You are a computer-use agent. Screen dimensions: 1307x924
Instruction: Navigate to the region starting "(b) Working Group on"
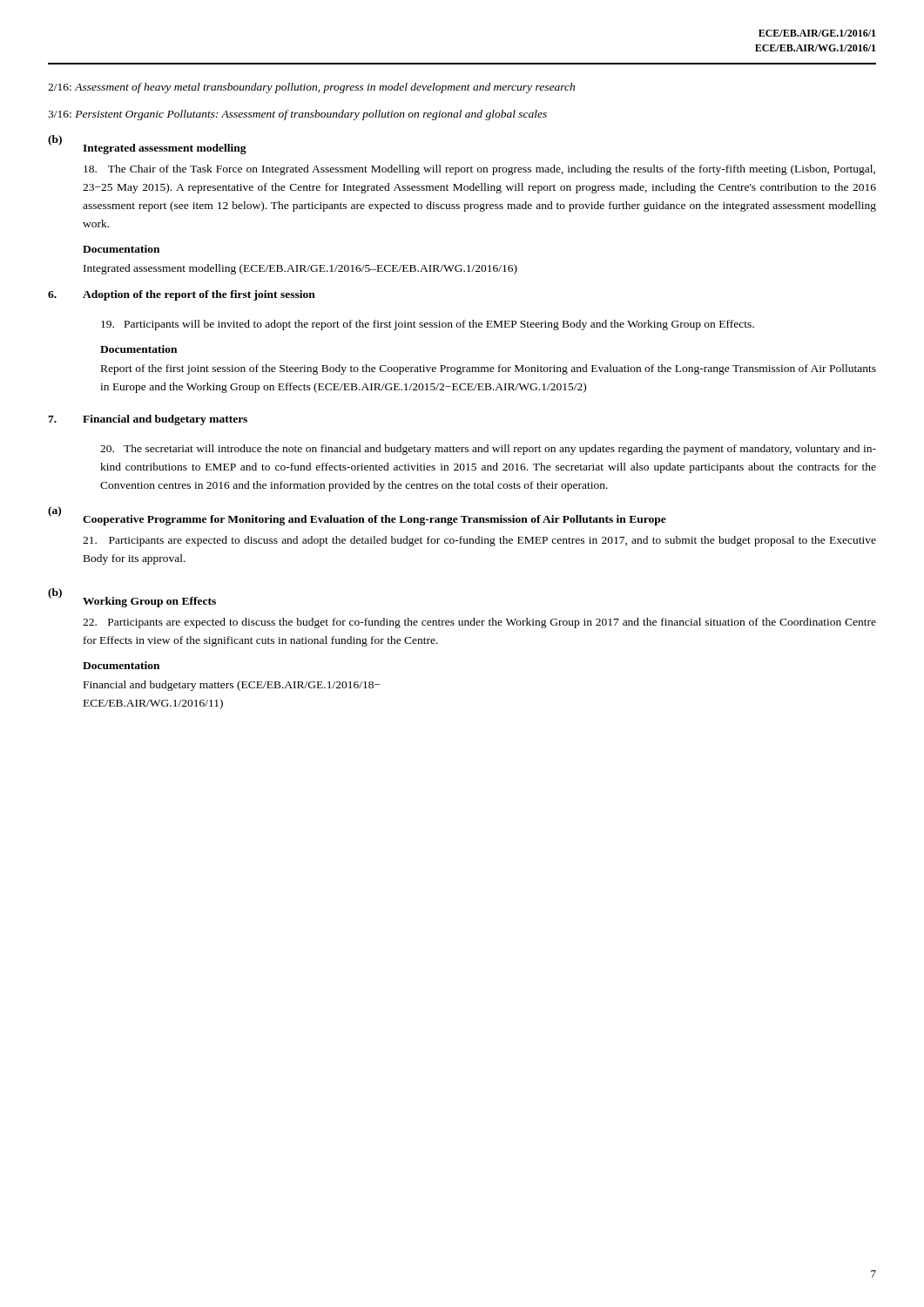(132, 598)
